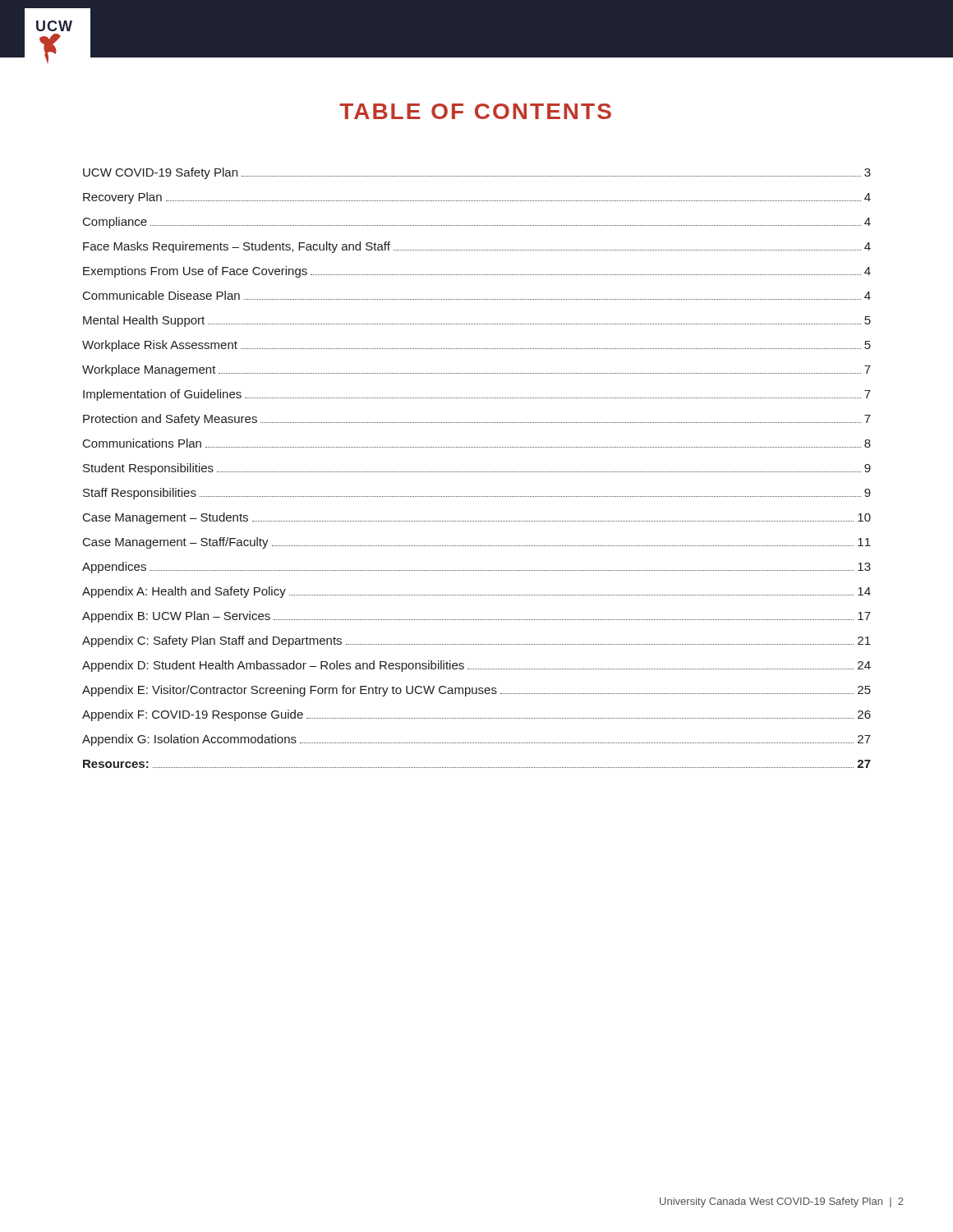Select the list item that says "Workplace Risk Assessment 5"
Viewport: 953px width, 1232px height.
[476, 345]
